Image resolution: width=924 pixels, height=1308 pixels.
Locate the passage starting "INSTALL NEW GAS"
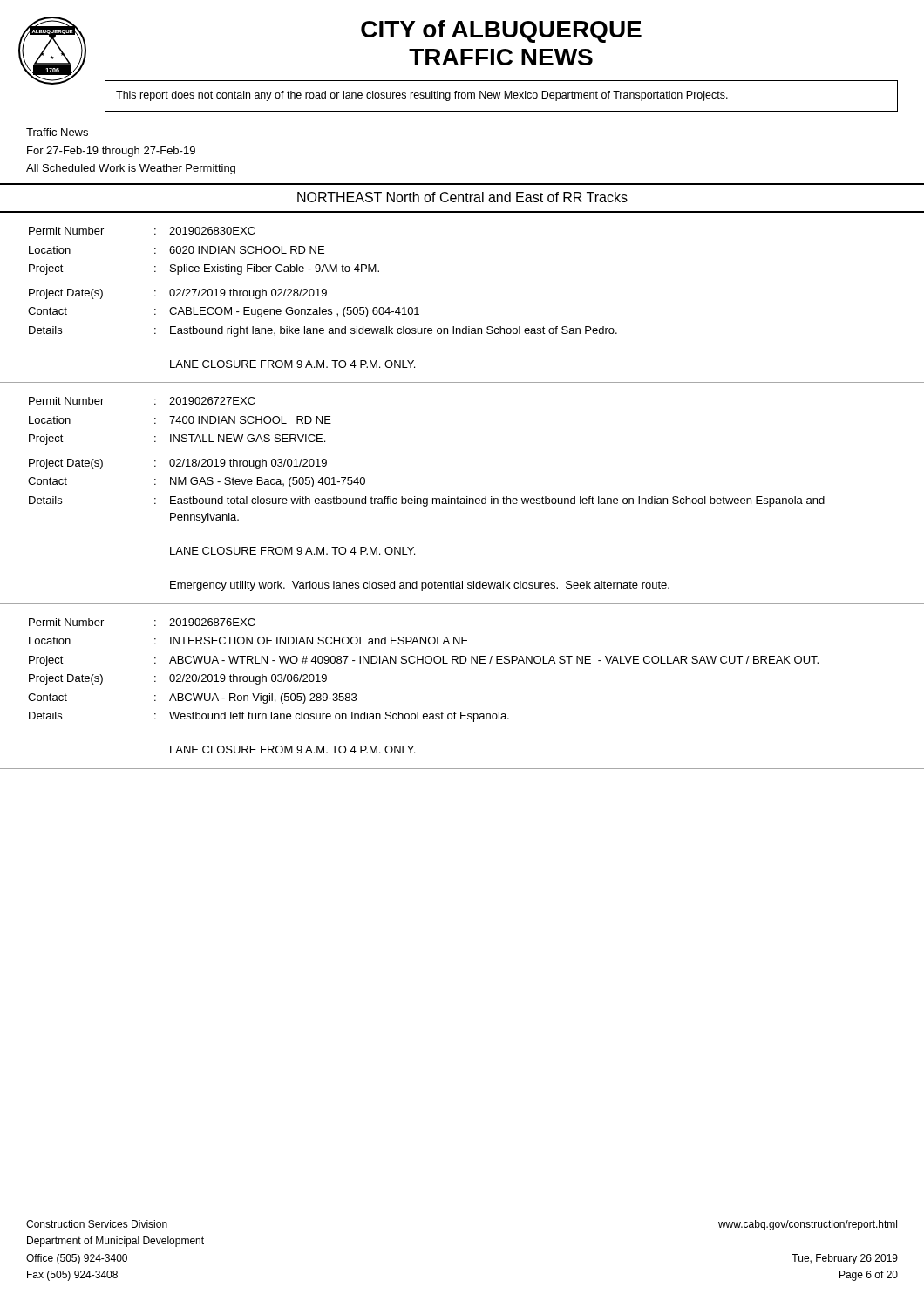click(x=248, y=438)
